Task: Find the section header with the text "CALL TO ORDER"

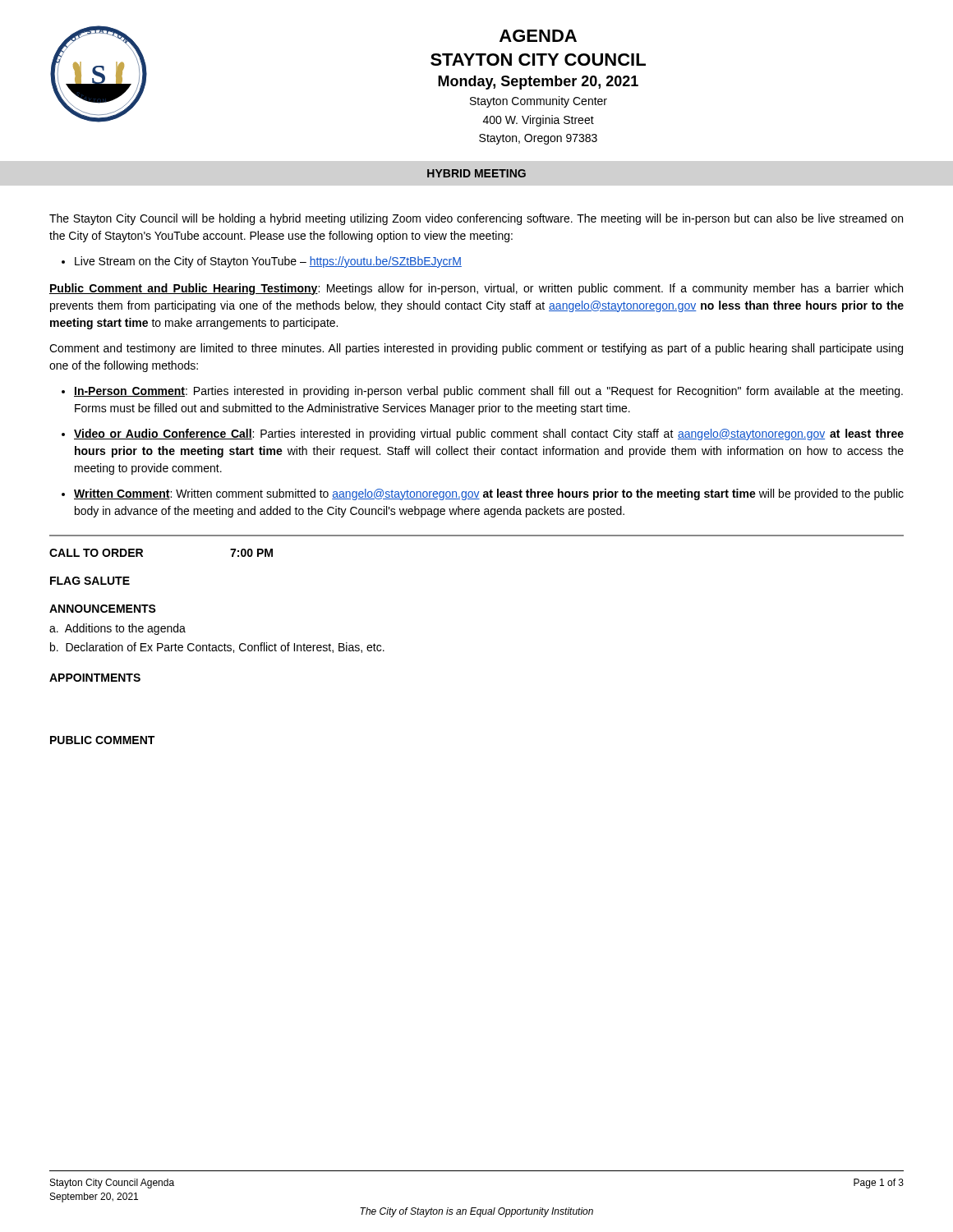Action: (x=96, y=552)
